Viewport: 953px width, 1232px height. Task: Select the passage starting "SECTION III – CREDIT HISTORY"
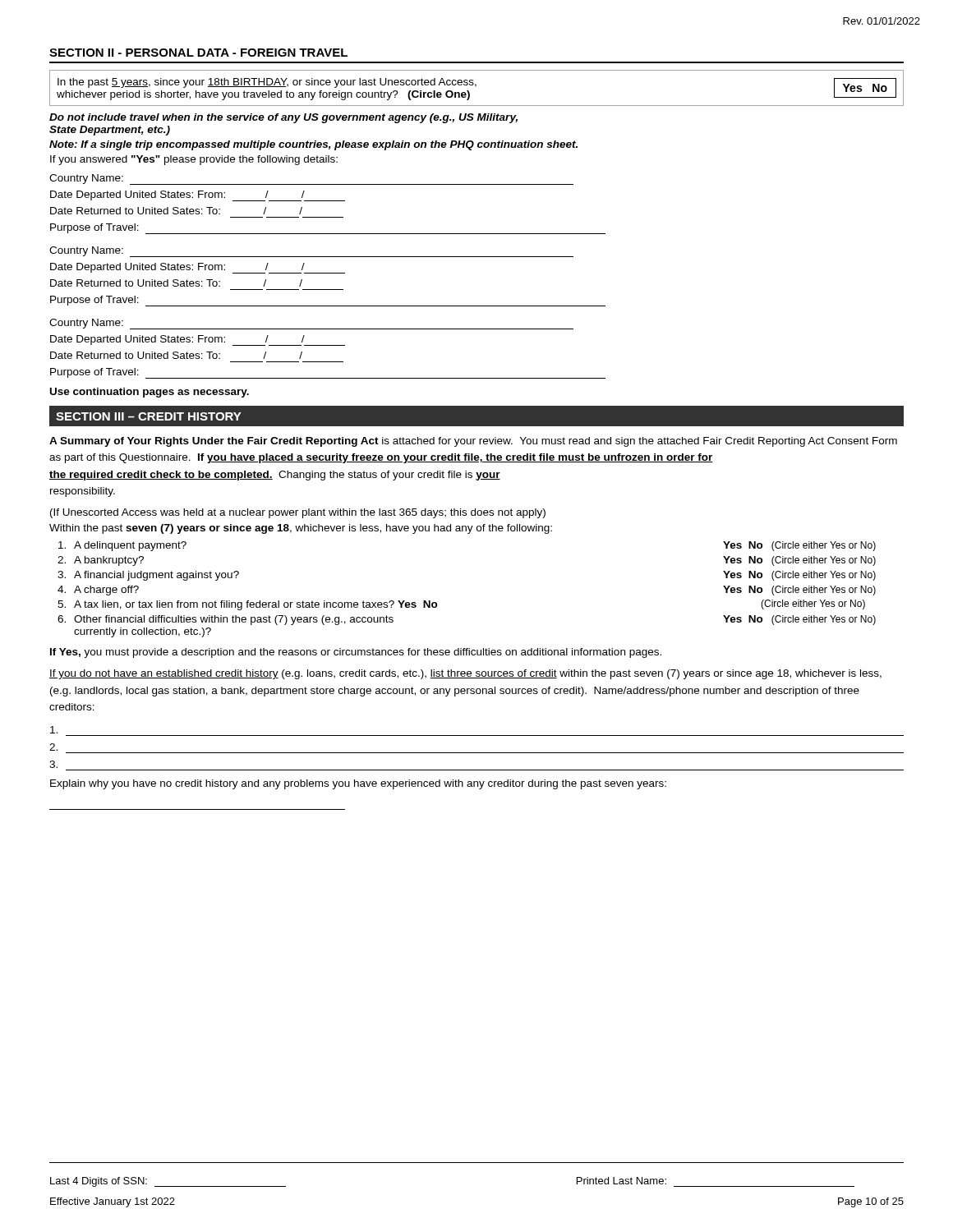[476, 416]
